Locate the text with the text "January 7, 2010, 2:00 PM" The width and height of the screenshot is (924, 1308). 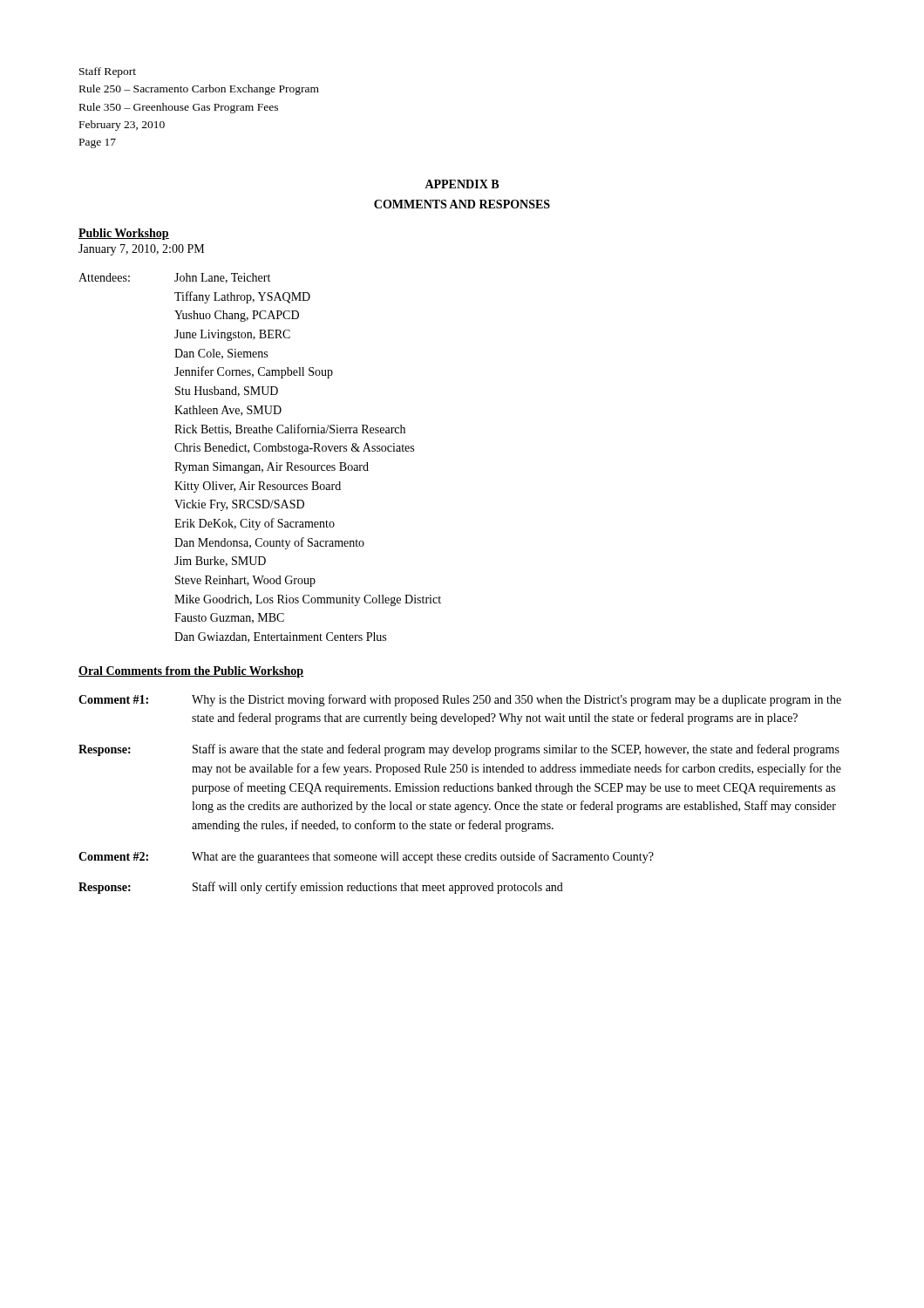tap(142, 249)
